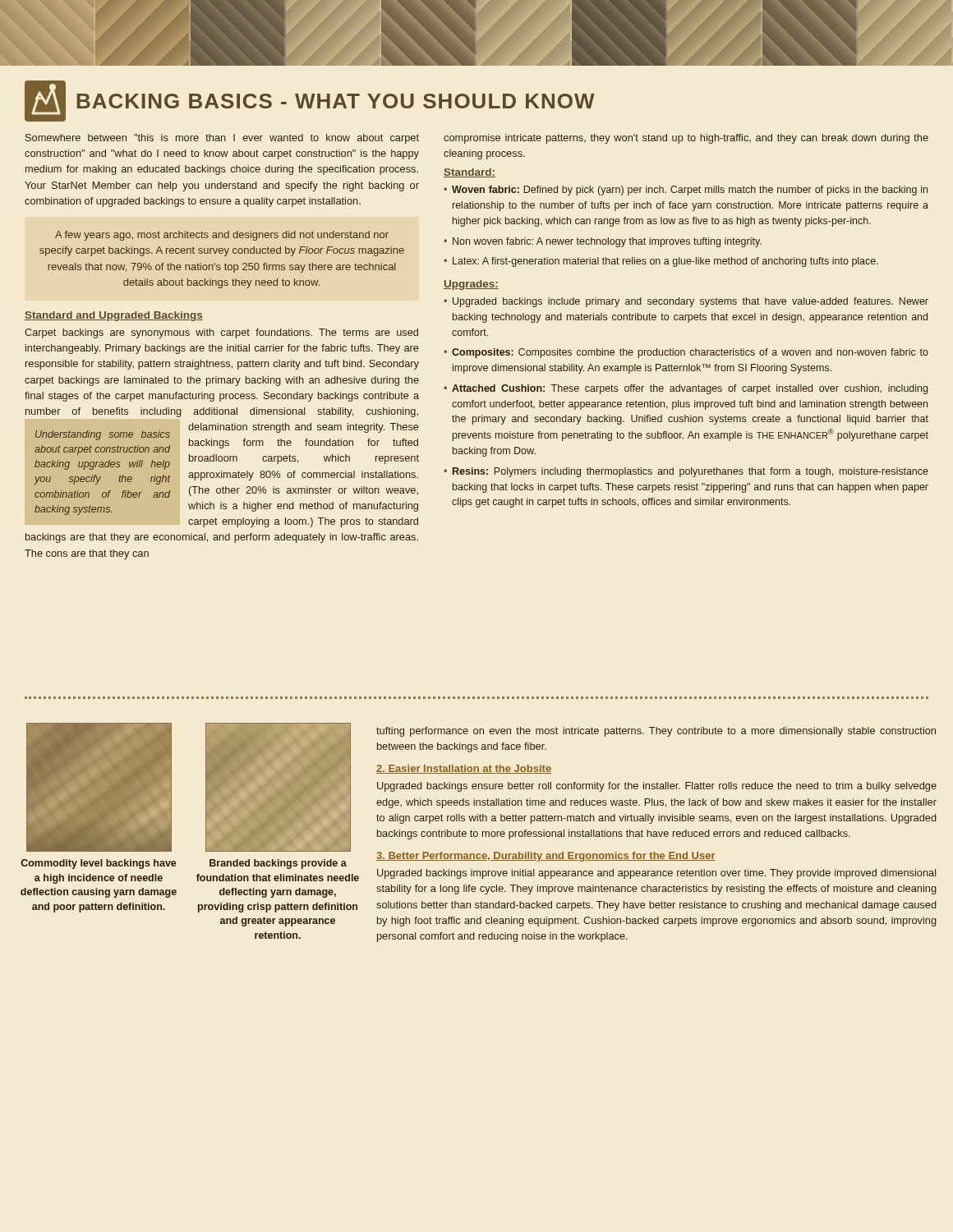Find the text block that says "Branded backings provide a foundation that eliminates"
953x1232 pixels.
point(278,899)
